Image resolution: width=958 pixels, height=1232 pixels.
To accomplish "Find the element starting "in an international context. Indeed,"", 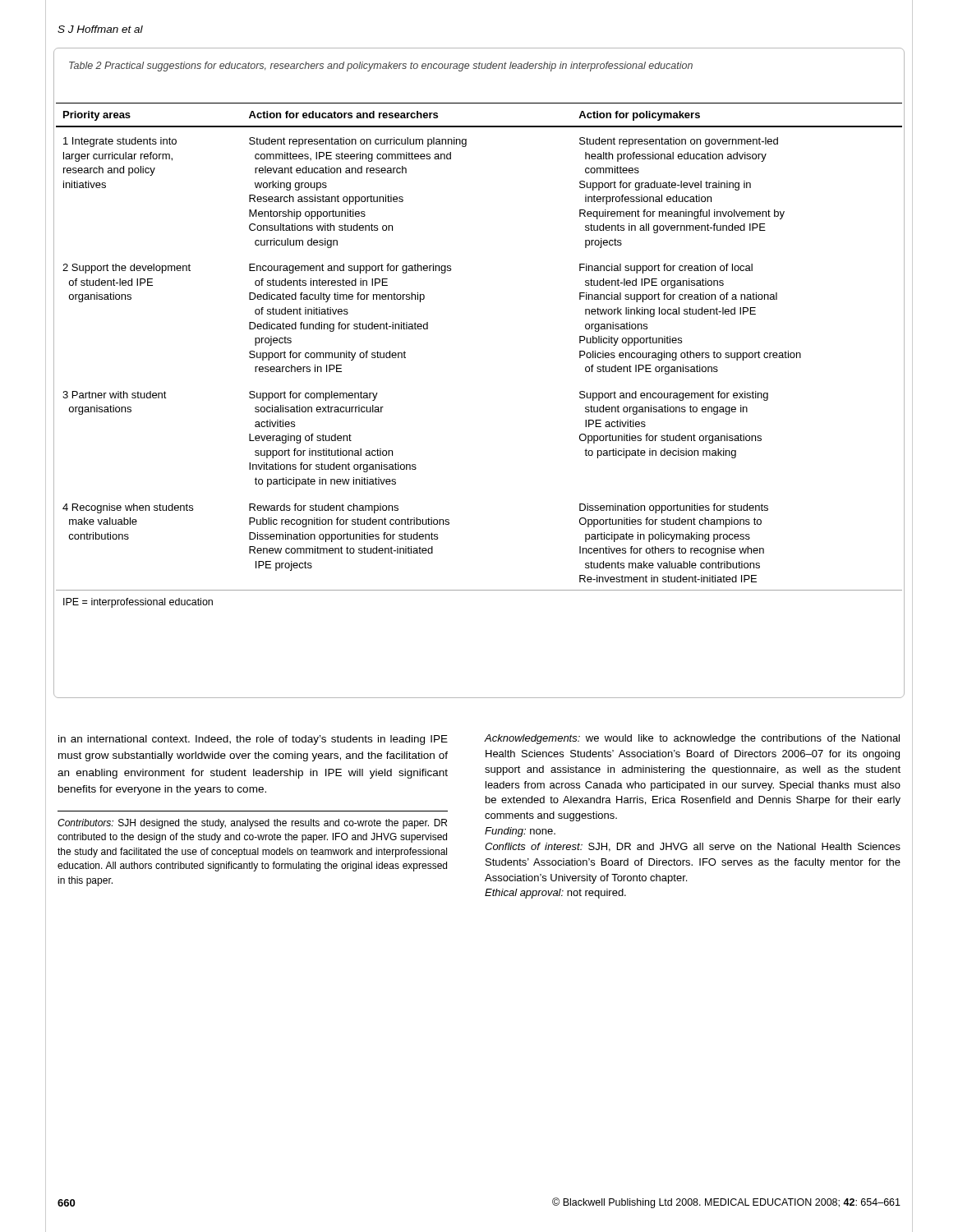I will (x=253, y=764).
